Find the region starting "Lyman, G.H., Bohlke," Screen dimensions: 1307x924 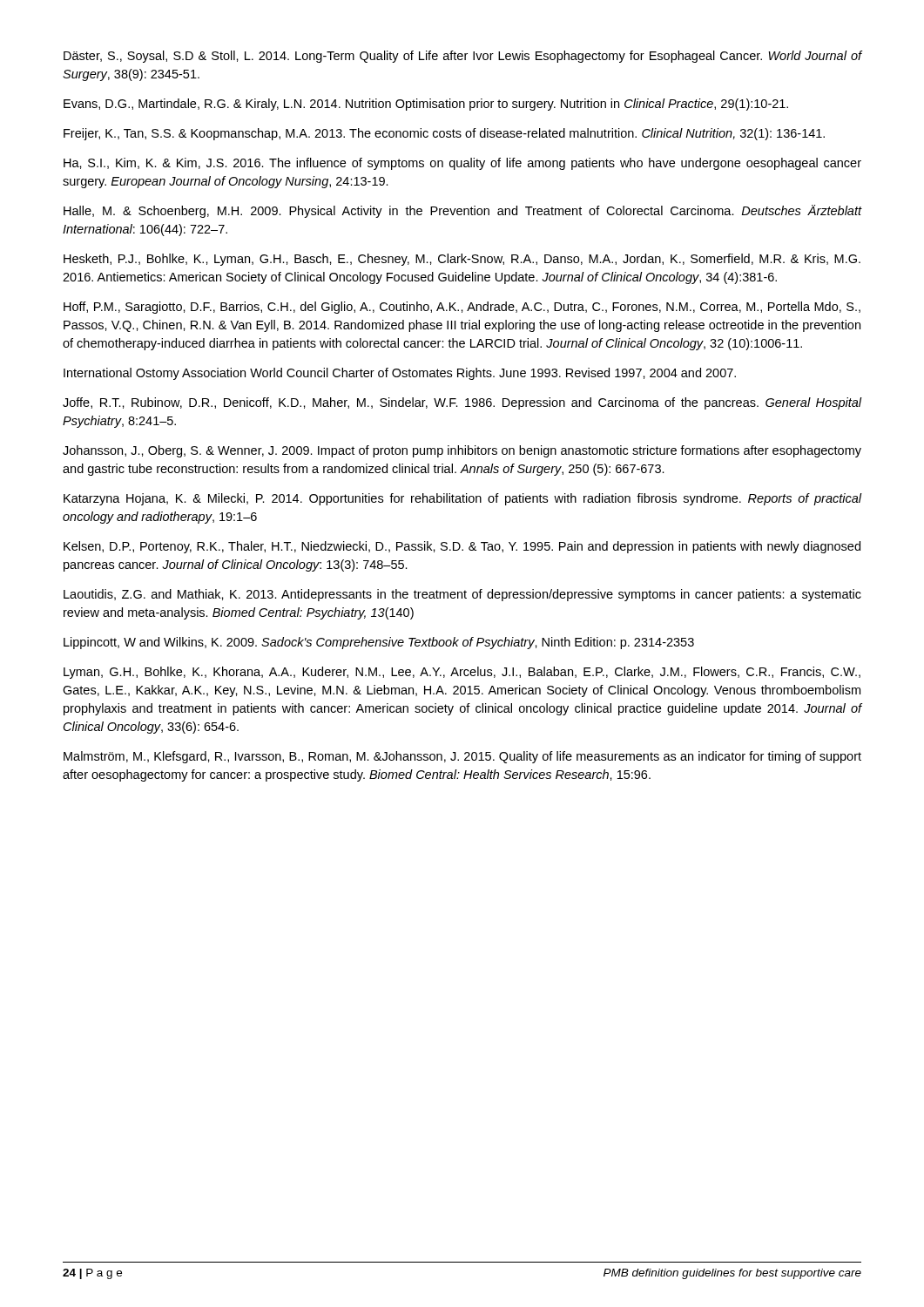click(x=462, y=700)
